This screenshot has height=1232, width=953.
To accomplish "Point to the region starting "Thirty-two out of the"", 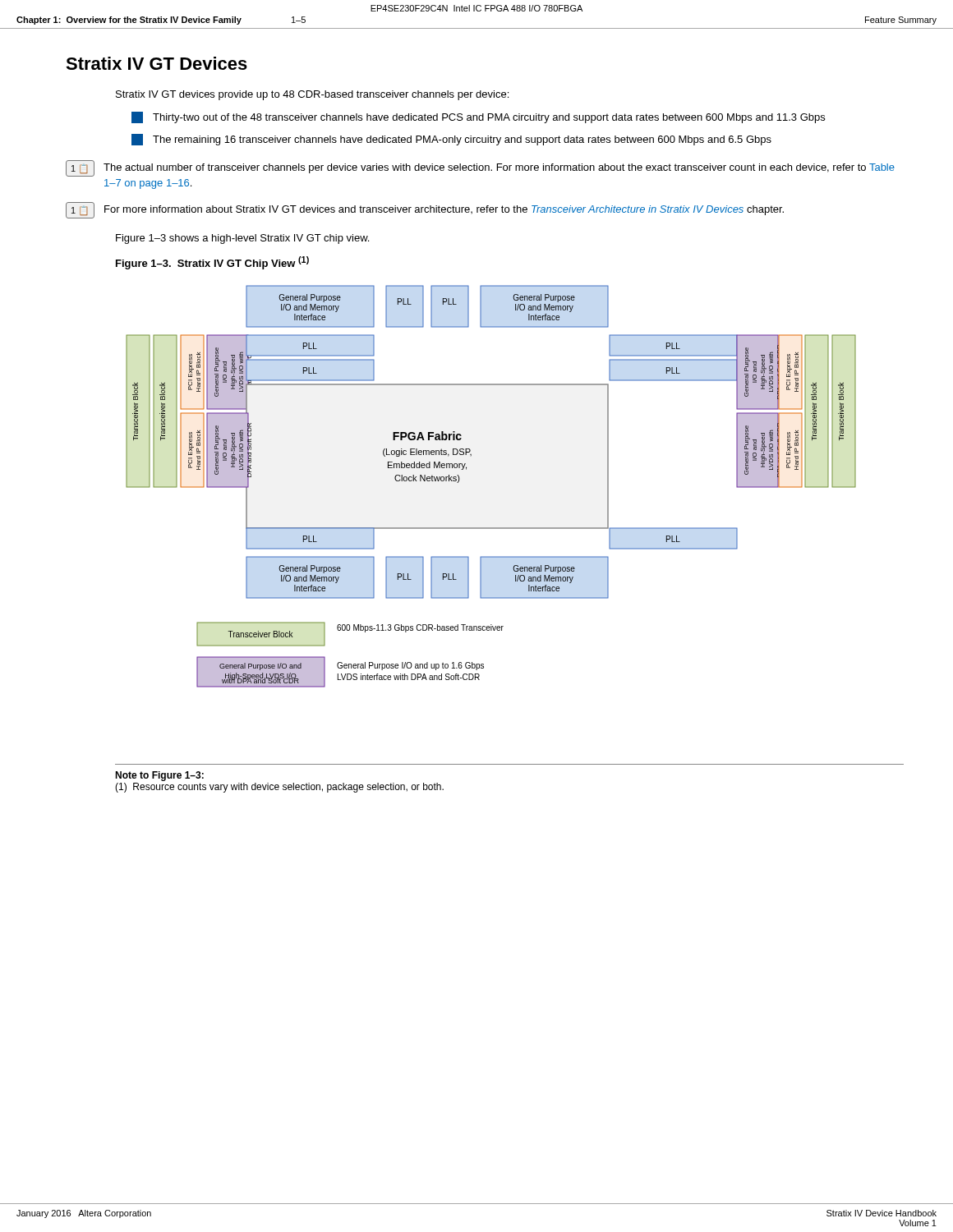I will (x=478, y=117).
